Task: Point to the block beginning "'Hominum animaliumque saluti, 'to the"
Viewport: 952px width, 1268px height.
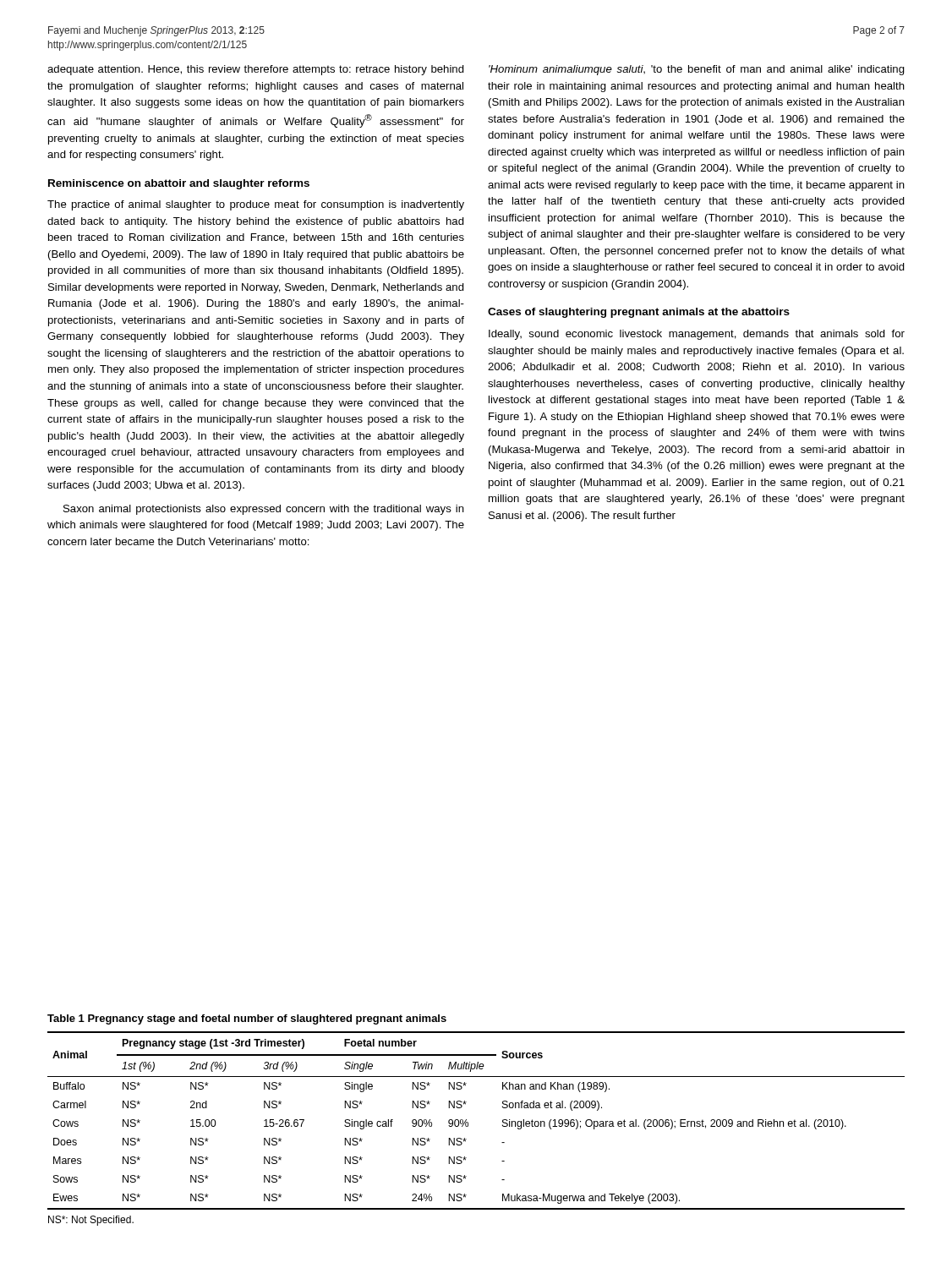Action: pyautogui.click(x=696, y=176)
